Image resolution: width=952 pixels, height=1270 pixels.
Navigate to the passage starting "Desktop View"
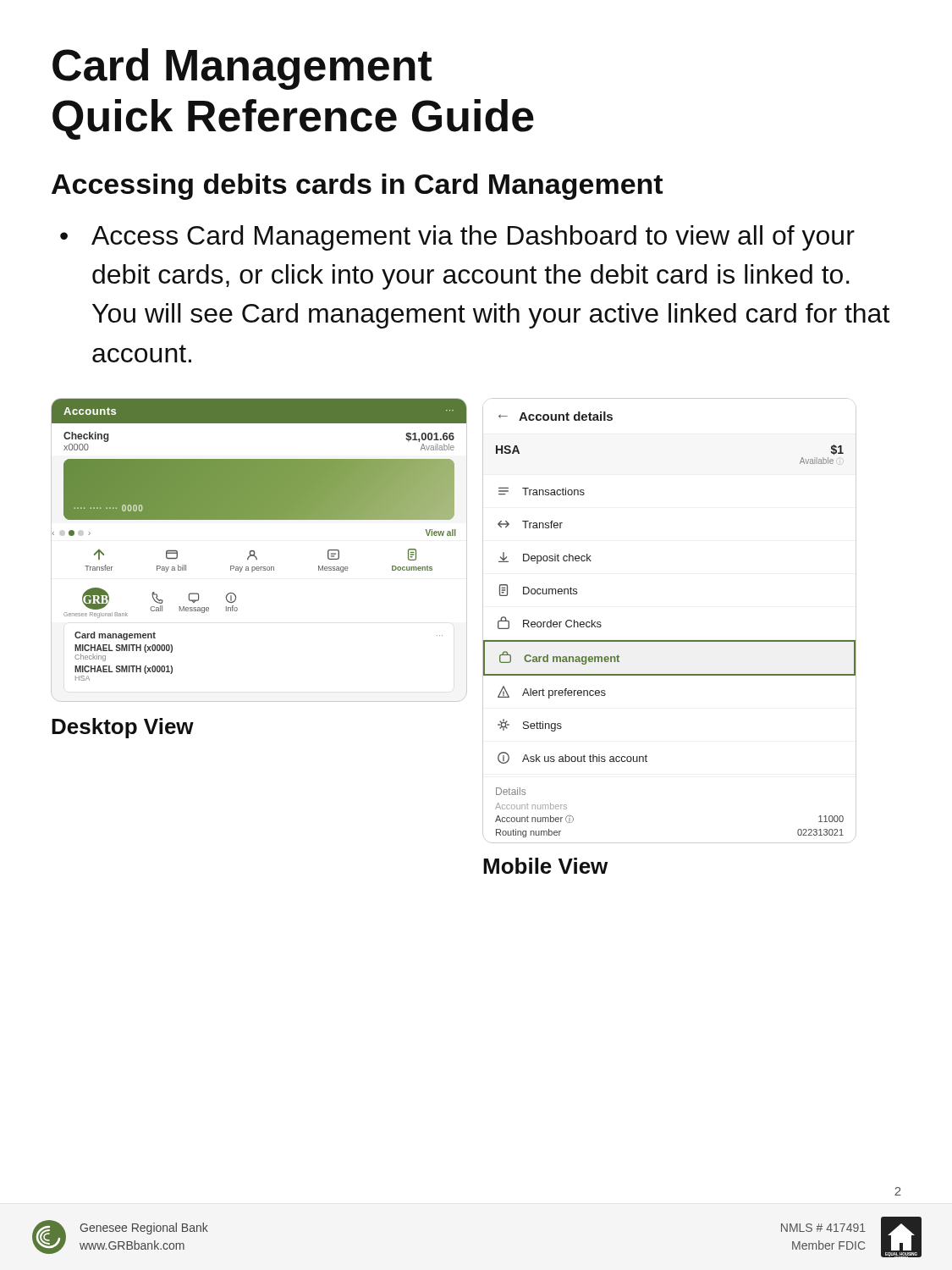[x=122, y=727]
